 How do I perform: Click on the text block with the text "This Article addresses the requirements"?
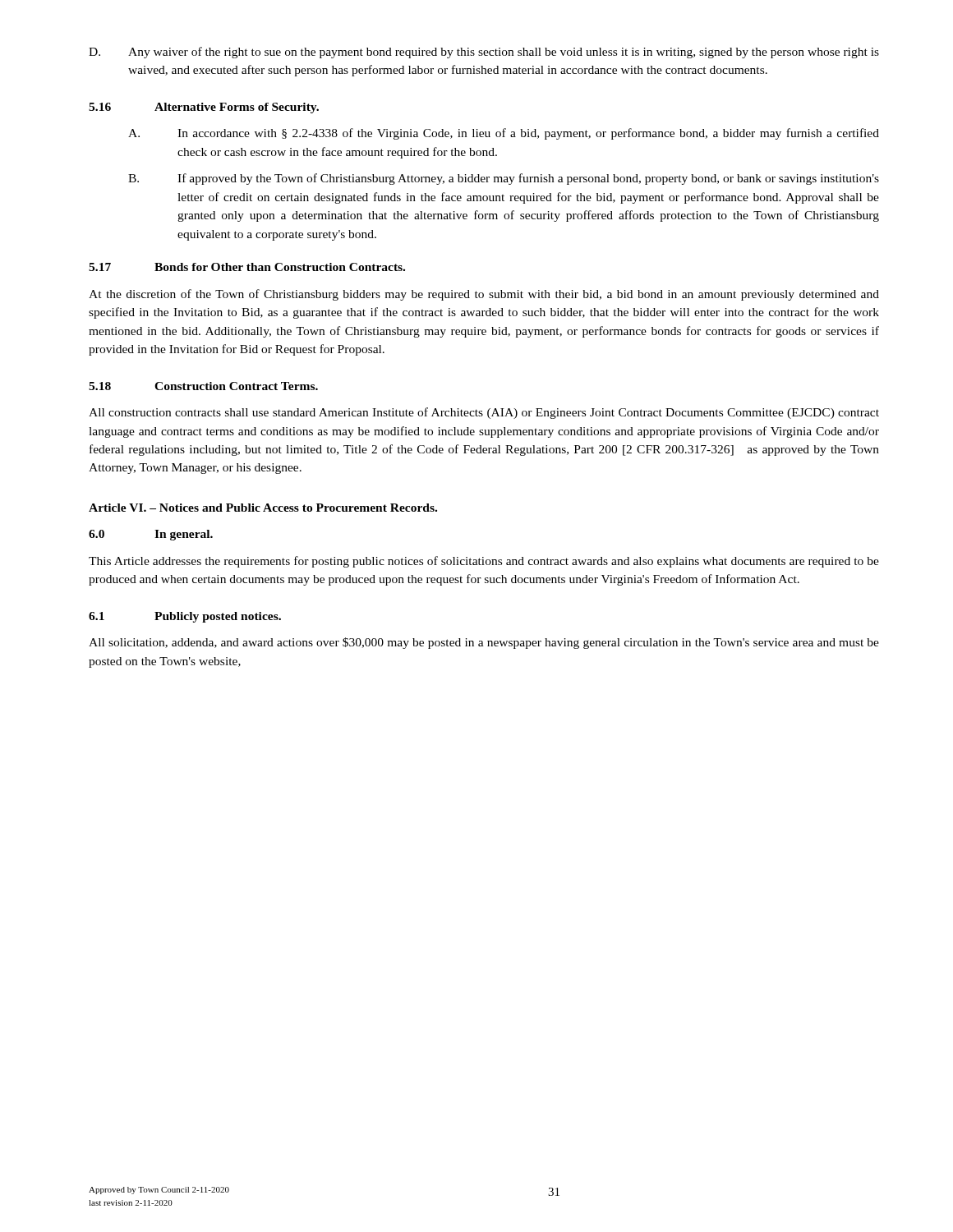coord(484,570)
